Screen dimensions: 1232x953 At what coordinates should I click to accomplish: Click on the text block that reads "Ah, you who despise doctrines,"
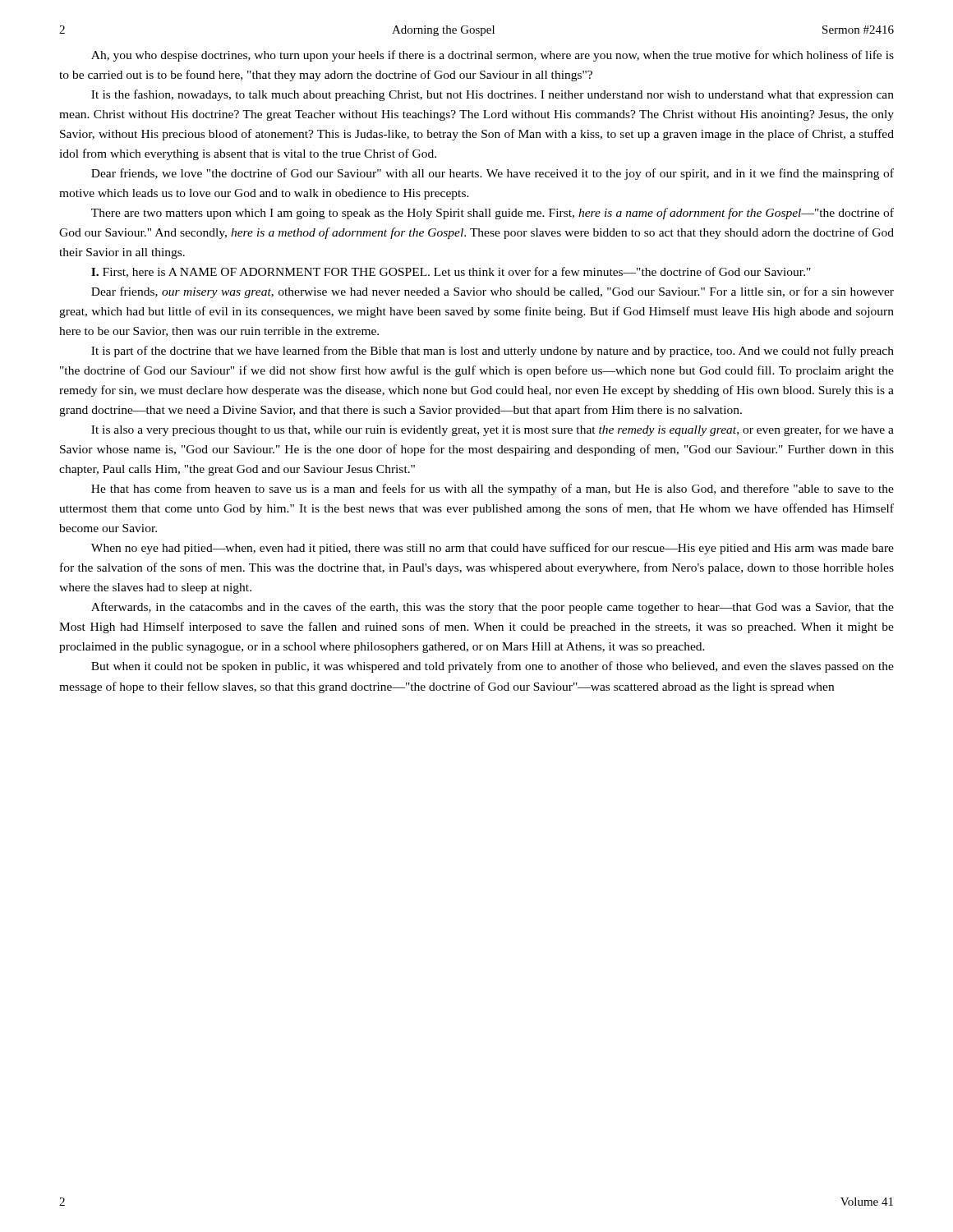(x=476, y=64)
